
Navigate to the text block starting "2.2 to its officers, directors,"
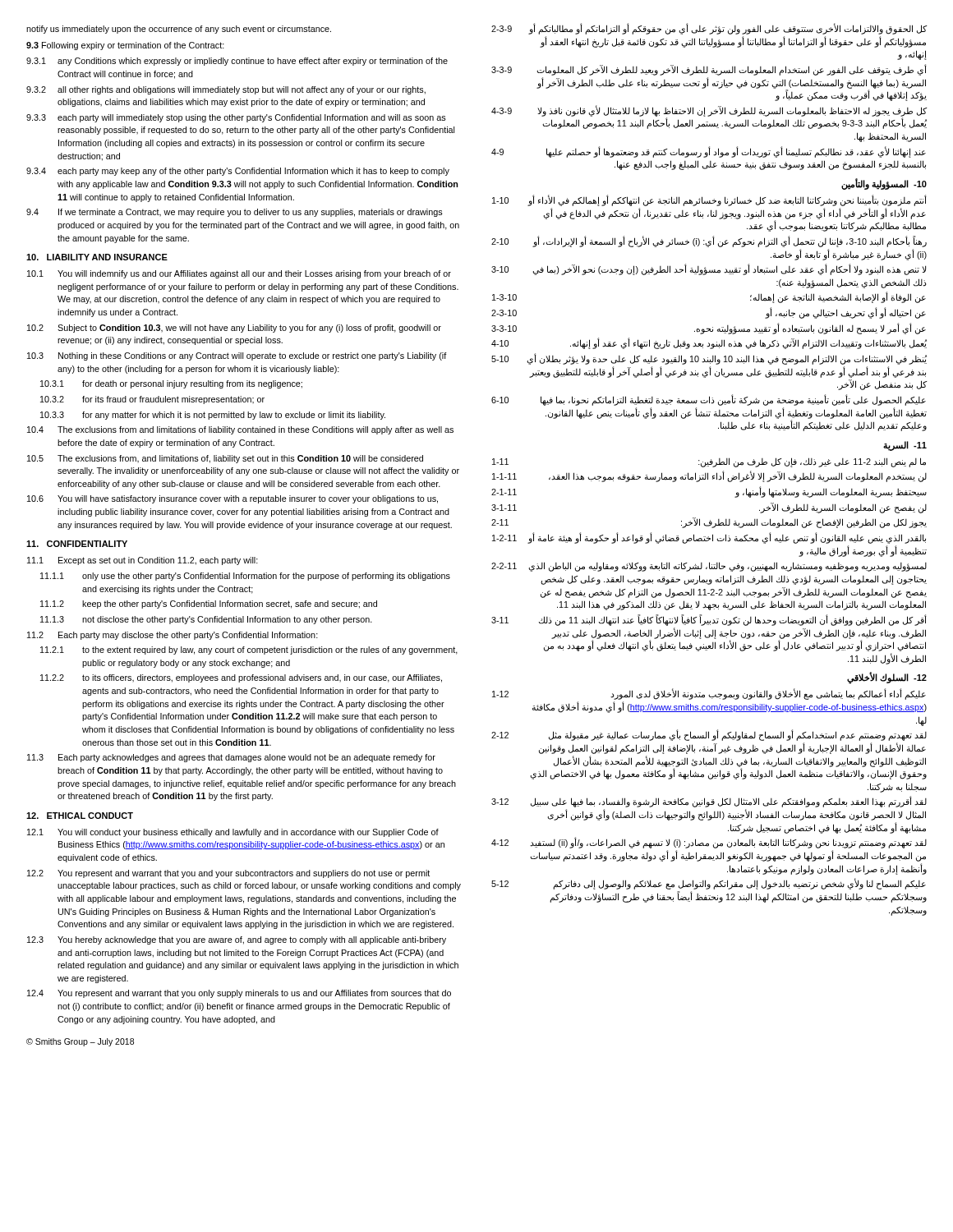click(244, 711)
